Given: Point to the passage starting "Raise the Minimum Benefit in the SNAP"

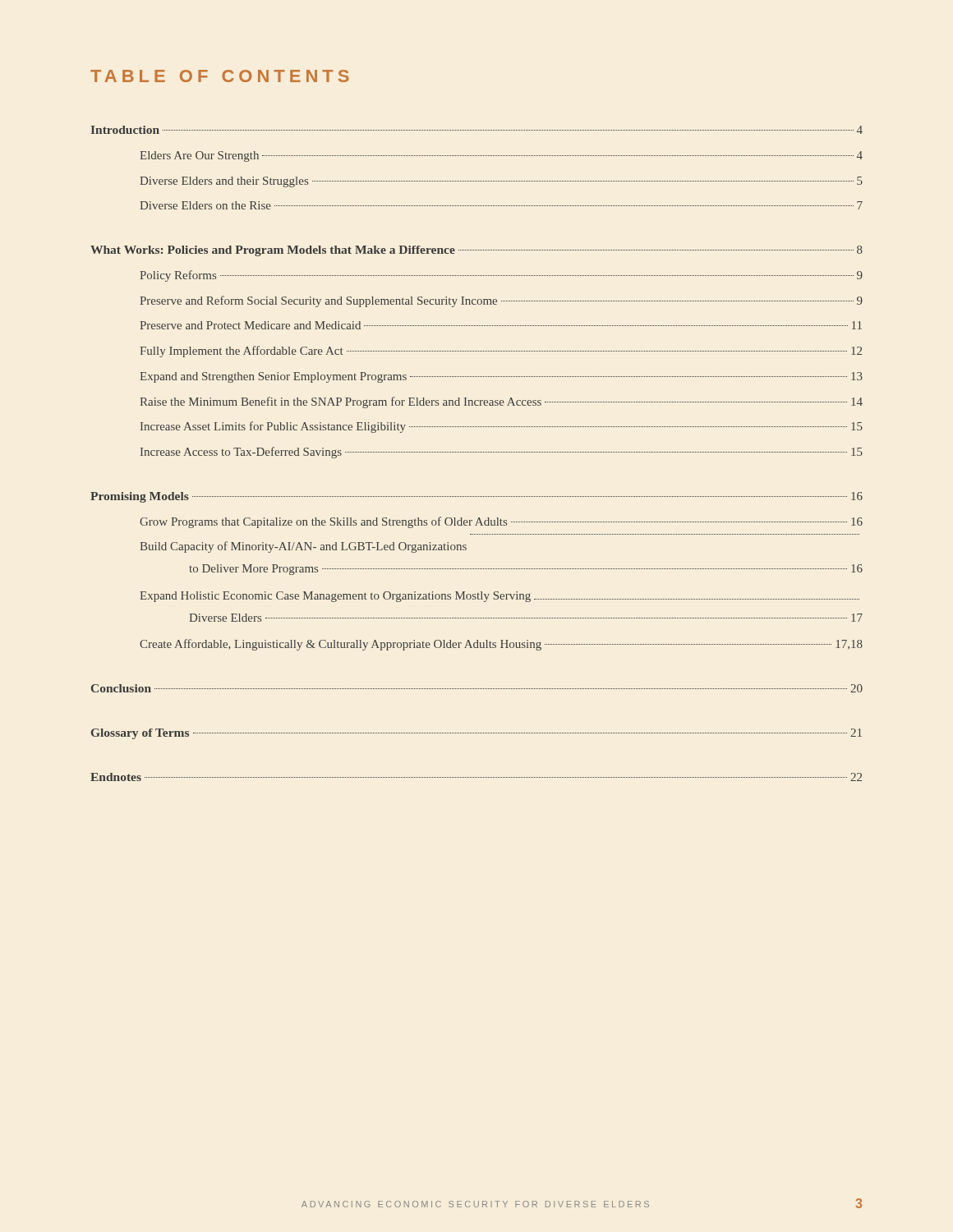Looking at the screenshot, I should [x=501, y=402].
